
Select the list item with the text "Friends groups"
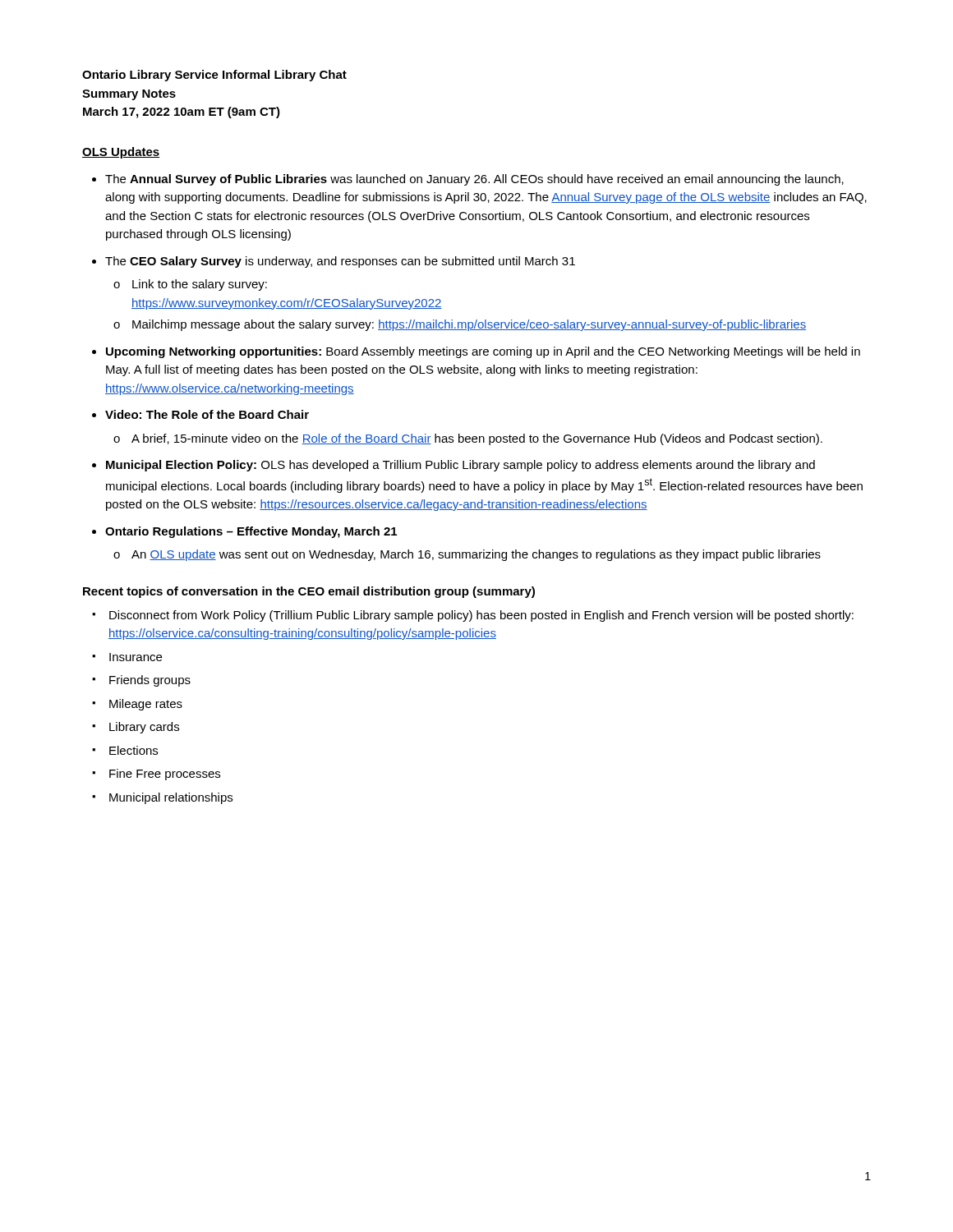click(x=150, y=680)
